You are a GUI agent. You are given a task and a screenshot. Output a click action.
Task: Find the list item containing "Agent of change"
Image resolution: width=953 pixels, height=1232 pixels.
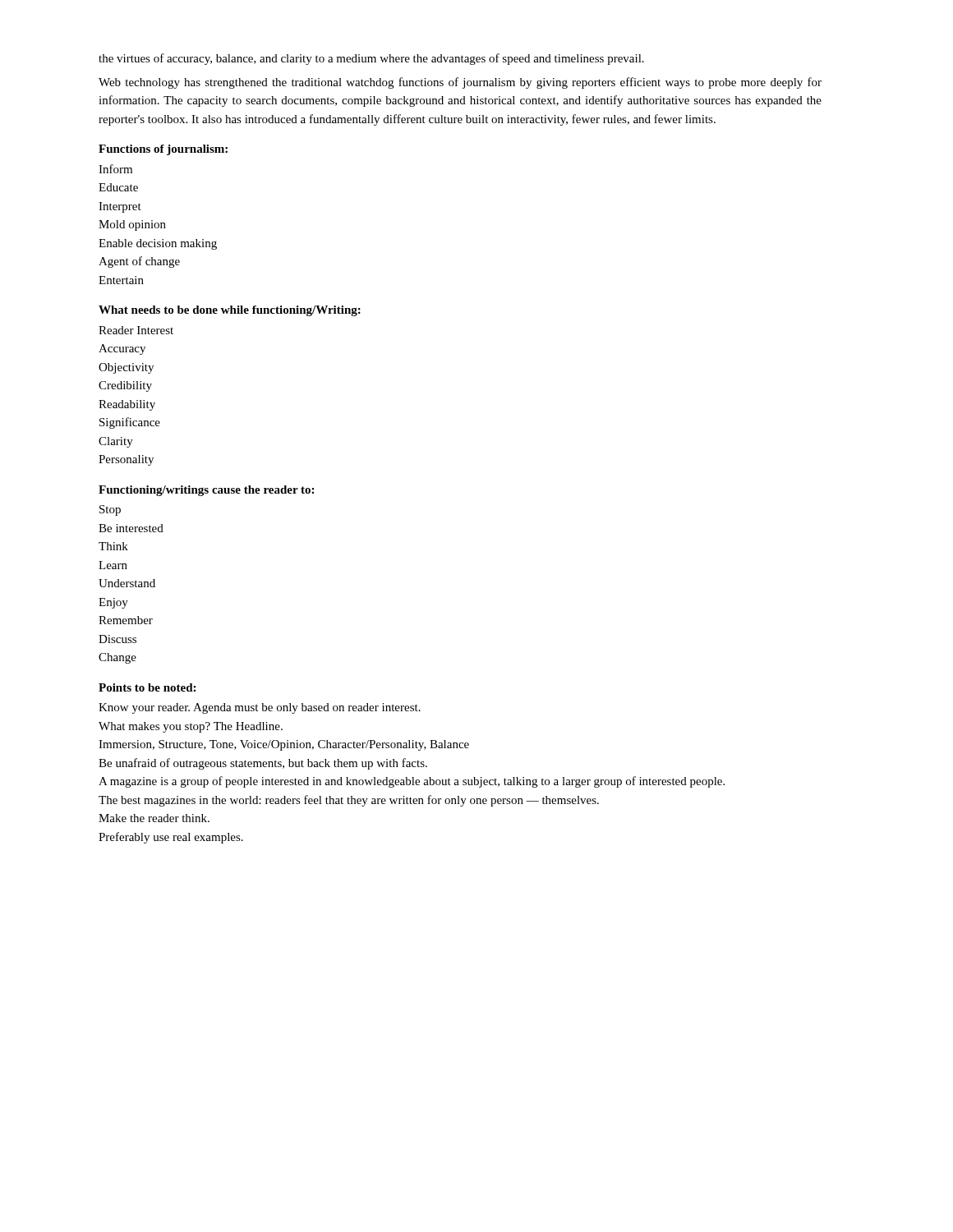139,261
